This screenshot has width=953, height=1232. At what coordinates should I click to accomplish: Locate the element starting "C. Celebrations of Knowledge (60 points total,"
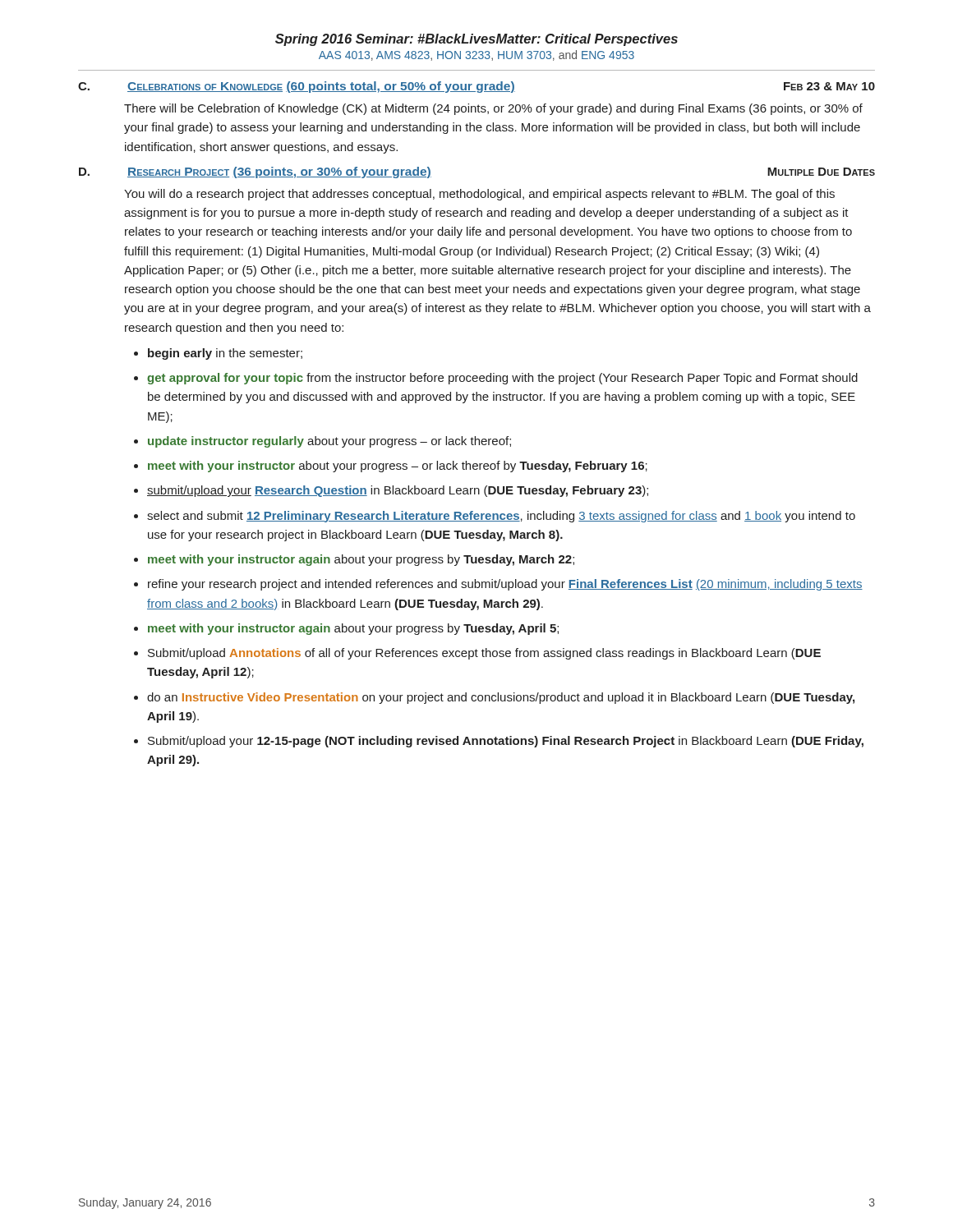(476, 86)
